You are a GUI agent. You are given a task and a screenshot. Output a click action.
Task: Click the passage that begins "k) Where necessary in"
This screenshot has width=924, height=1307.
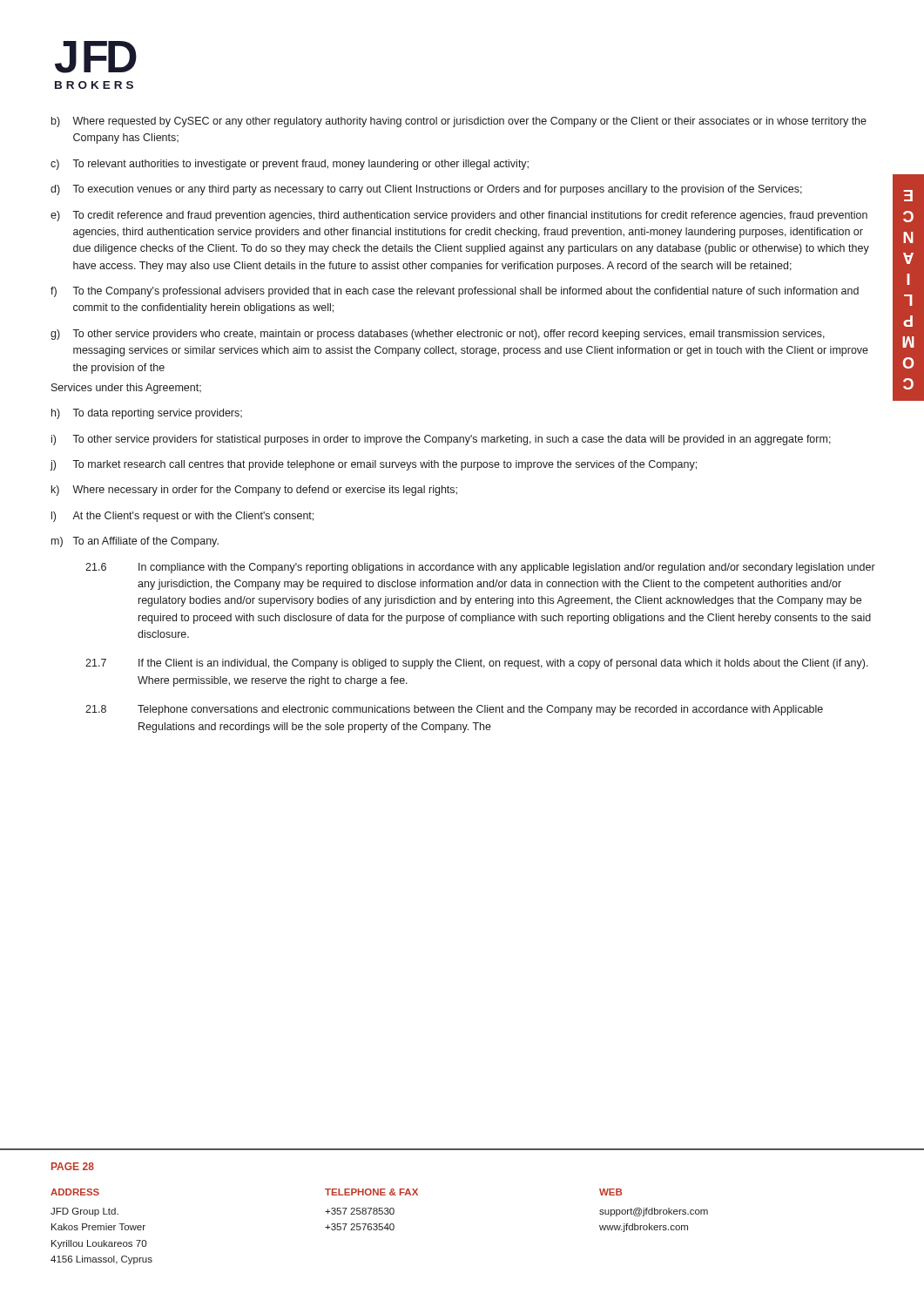462,491
